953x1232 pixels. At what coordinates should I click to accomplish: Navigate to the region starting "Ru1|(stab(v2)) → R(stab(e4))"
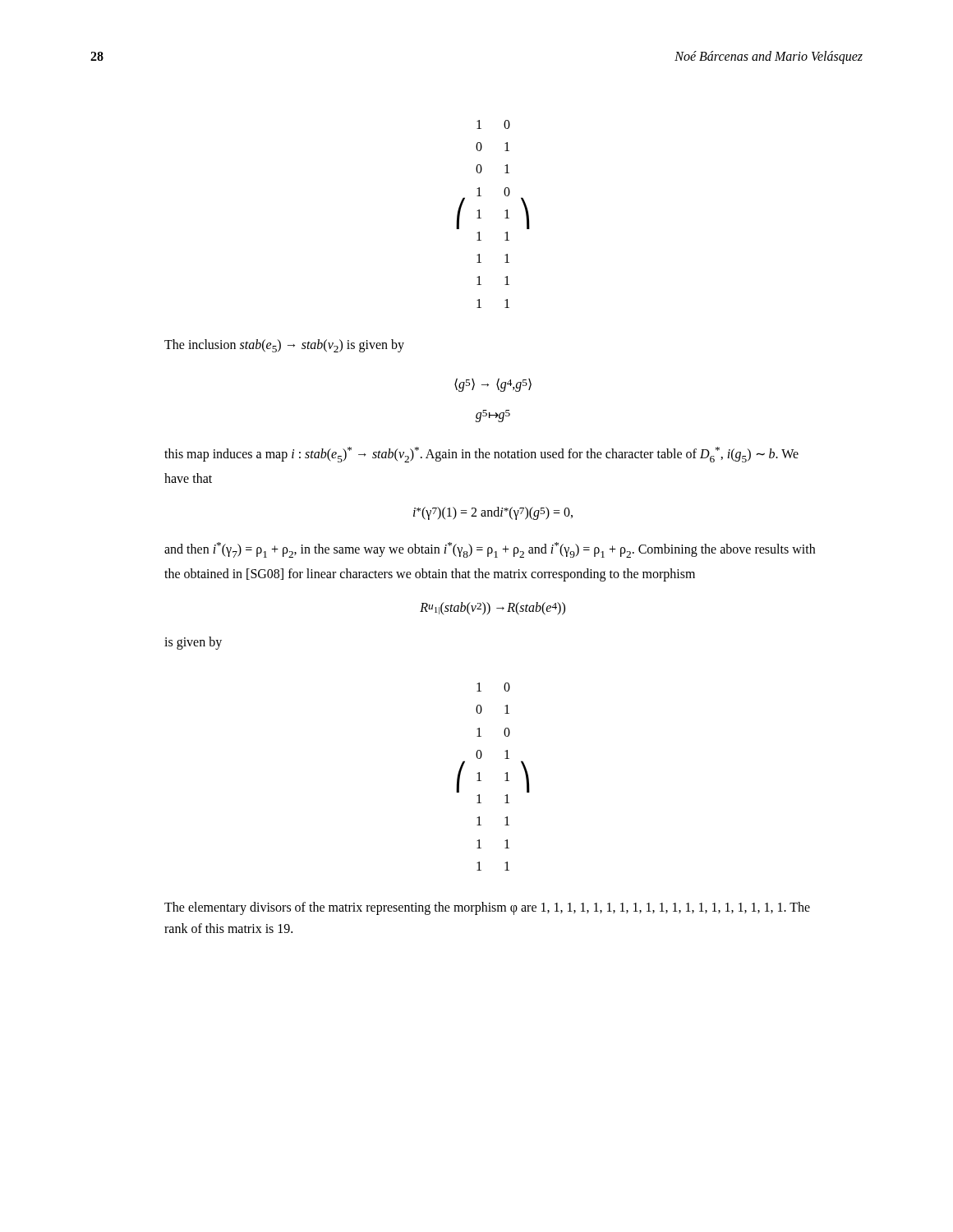click(493, 608)
